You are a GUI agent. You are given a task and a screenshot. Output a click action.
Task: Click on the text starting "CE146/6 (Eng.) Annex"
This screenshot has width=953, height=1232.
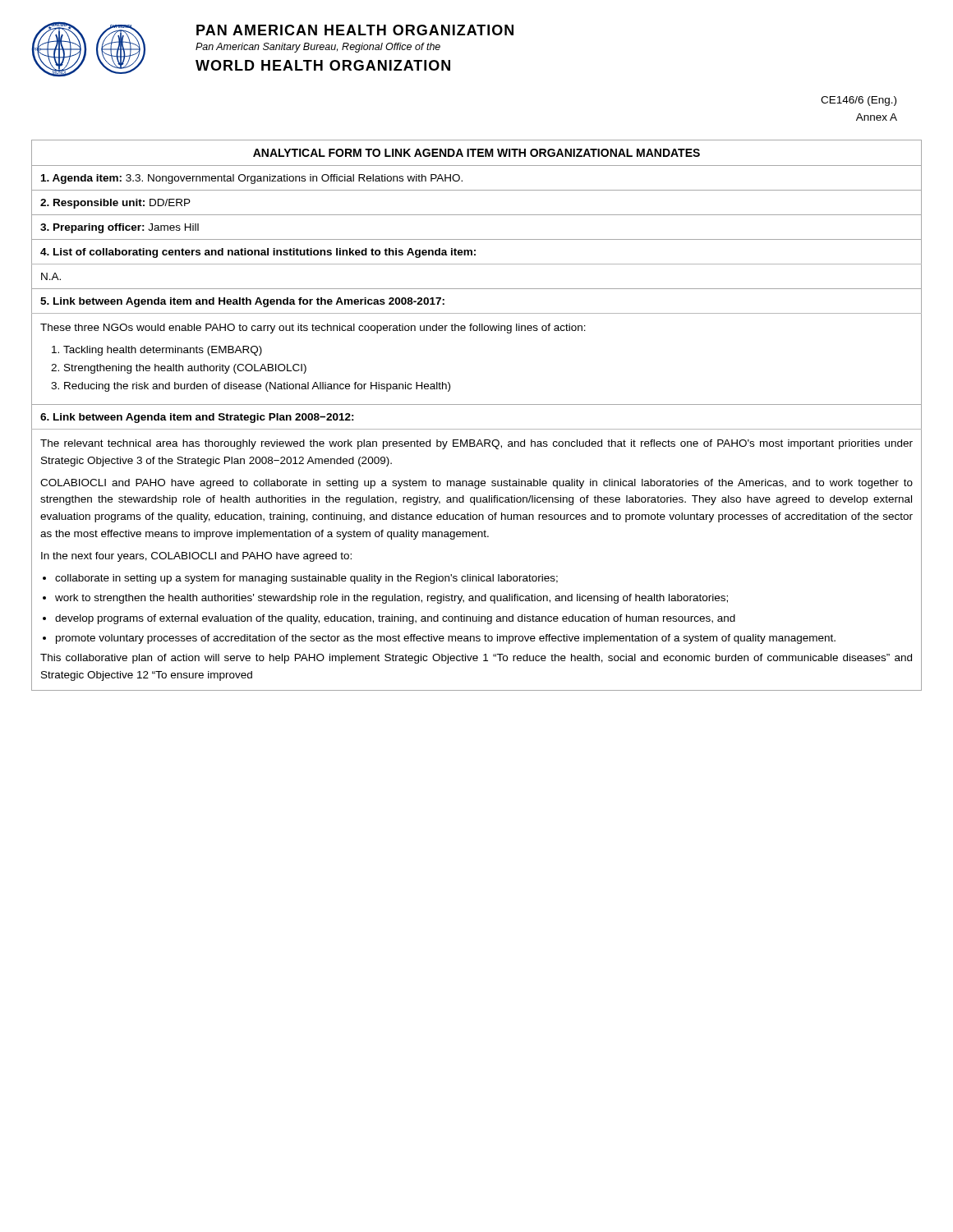pos(859,108)
